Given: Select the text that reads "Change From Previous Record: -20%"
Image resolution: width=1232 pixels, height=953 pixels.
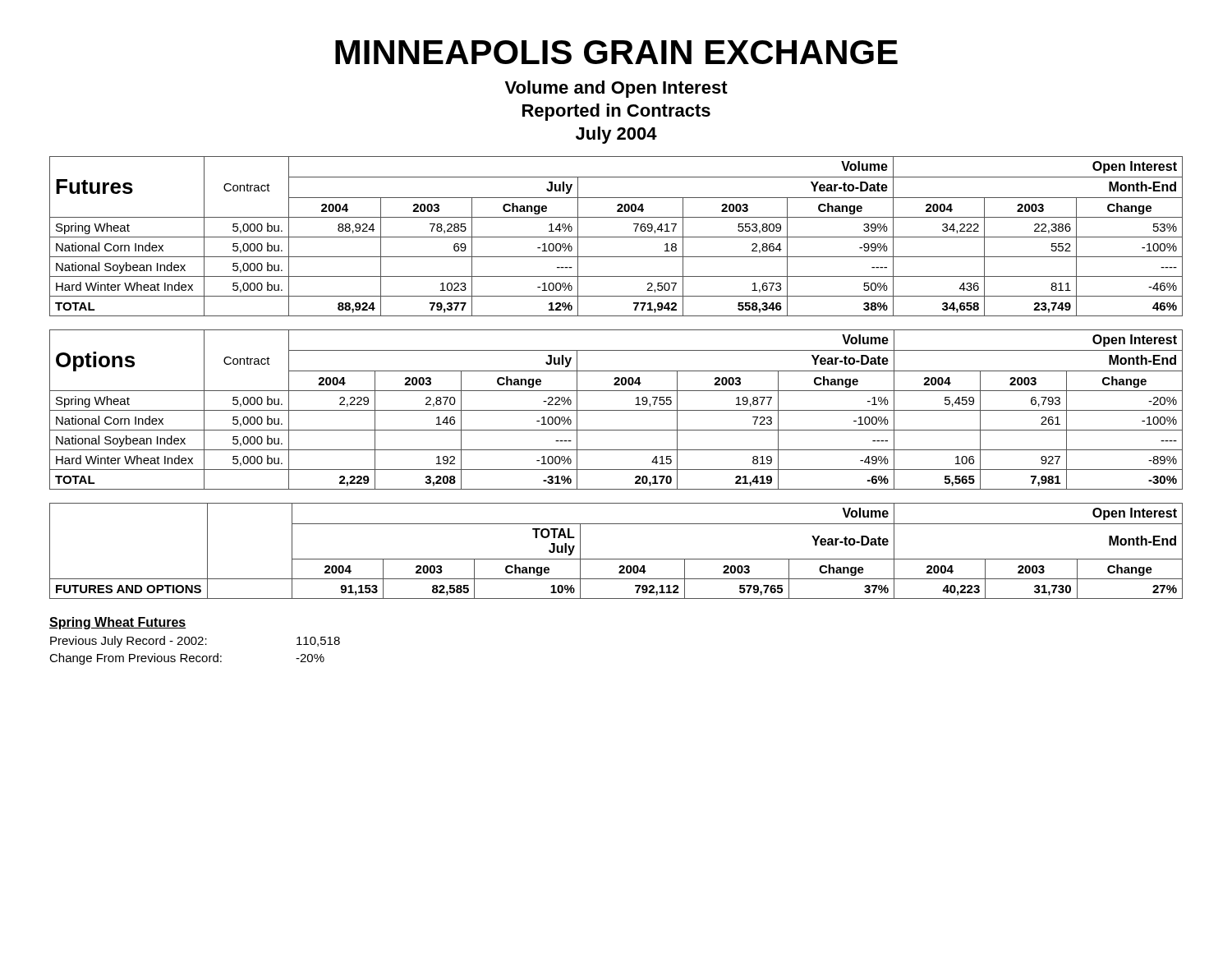Looking at the screenshot, I should coord(187,658).
